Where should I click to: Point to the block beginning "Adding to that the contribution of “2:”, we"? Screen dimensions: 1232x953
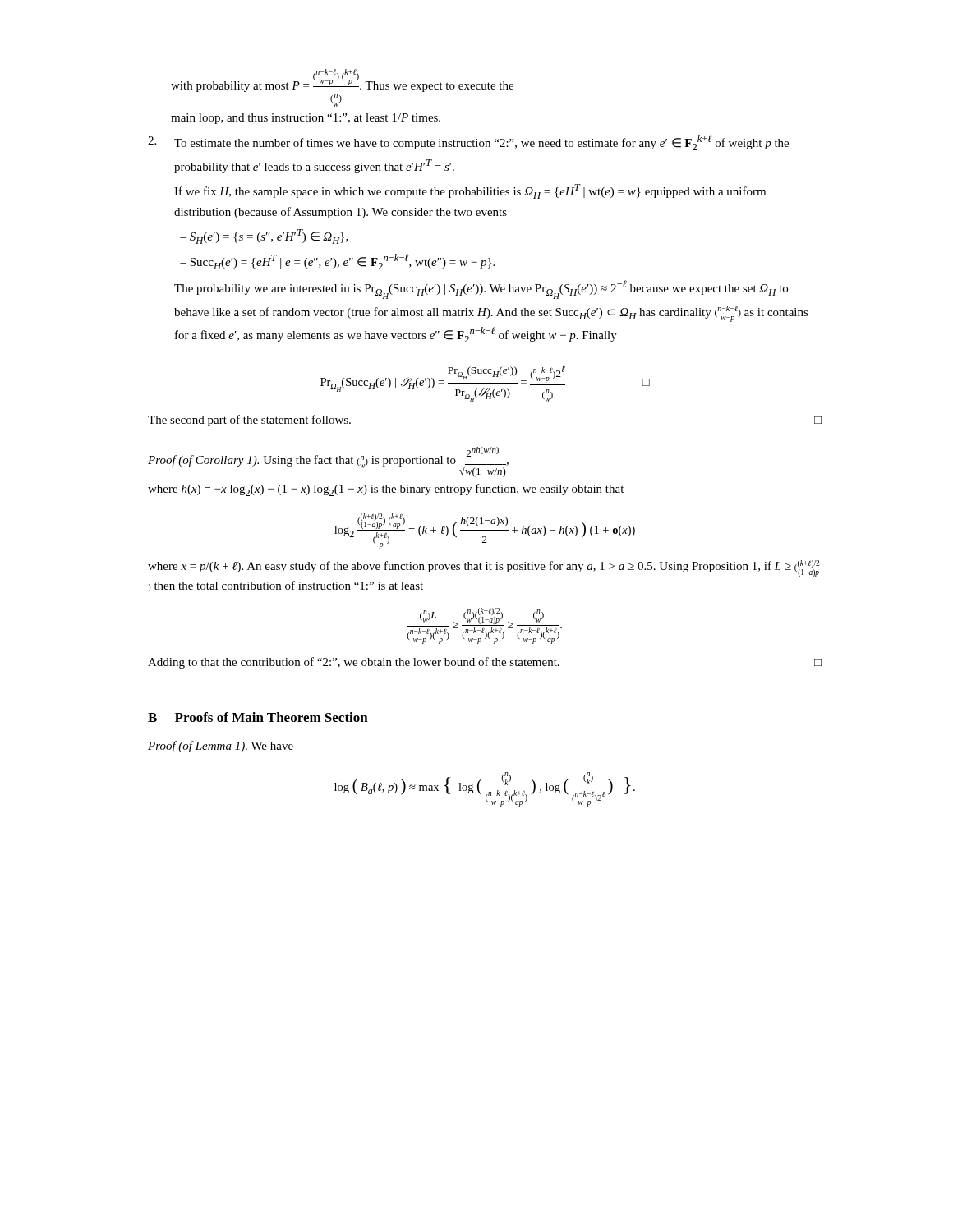pyautogui.click(x=485, y=662)
